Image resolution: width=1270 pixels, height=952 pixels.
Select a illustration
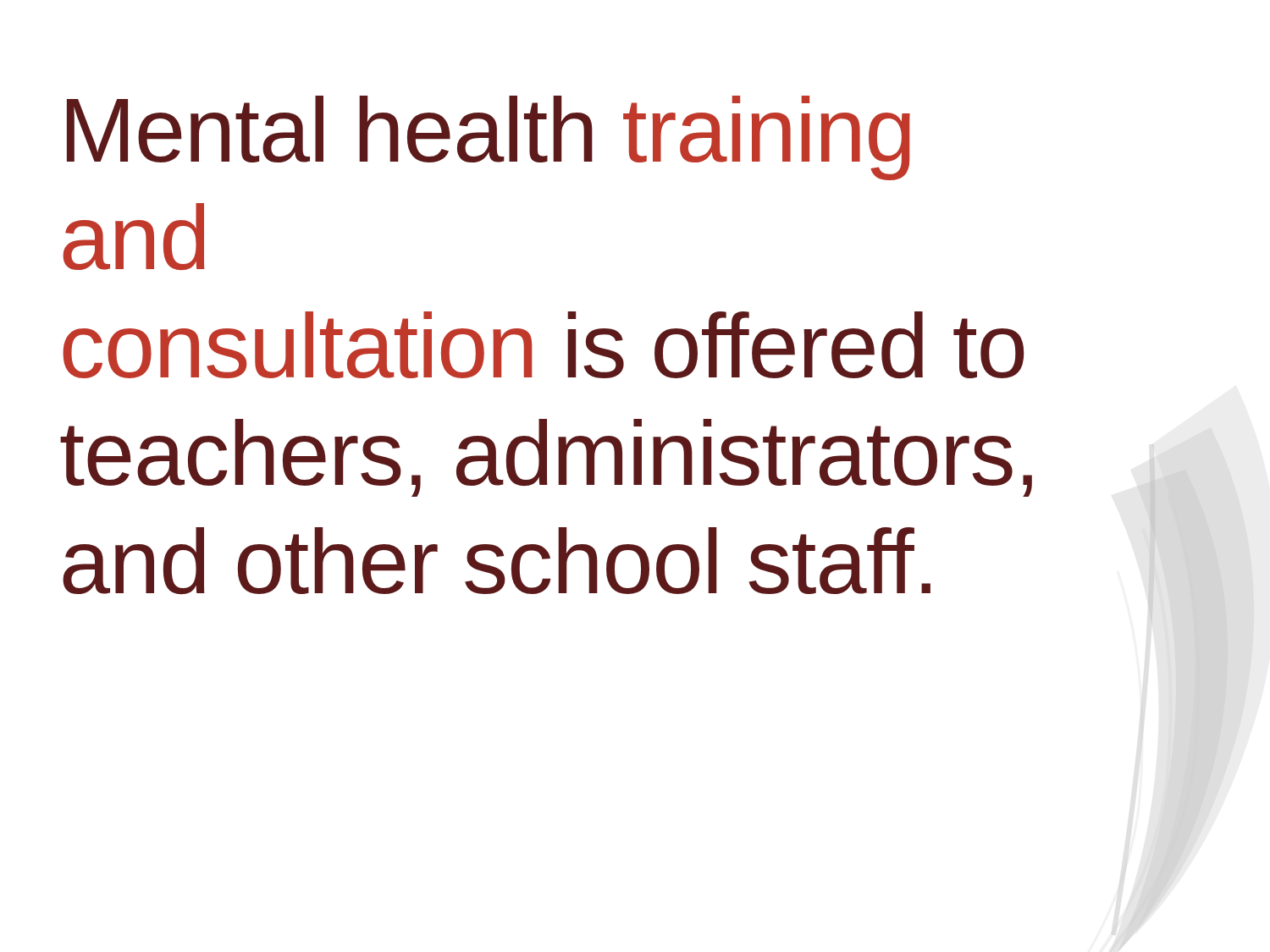[1109, 656]
